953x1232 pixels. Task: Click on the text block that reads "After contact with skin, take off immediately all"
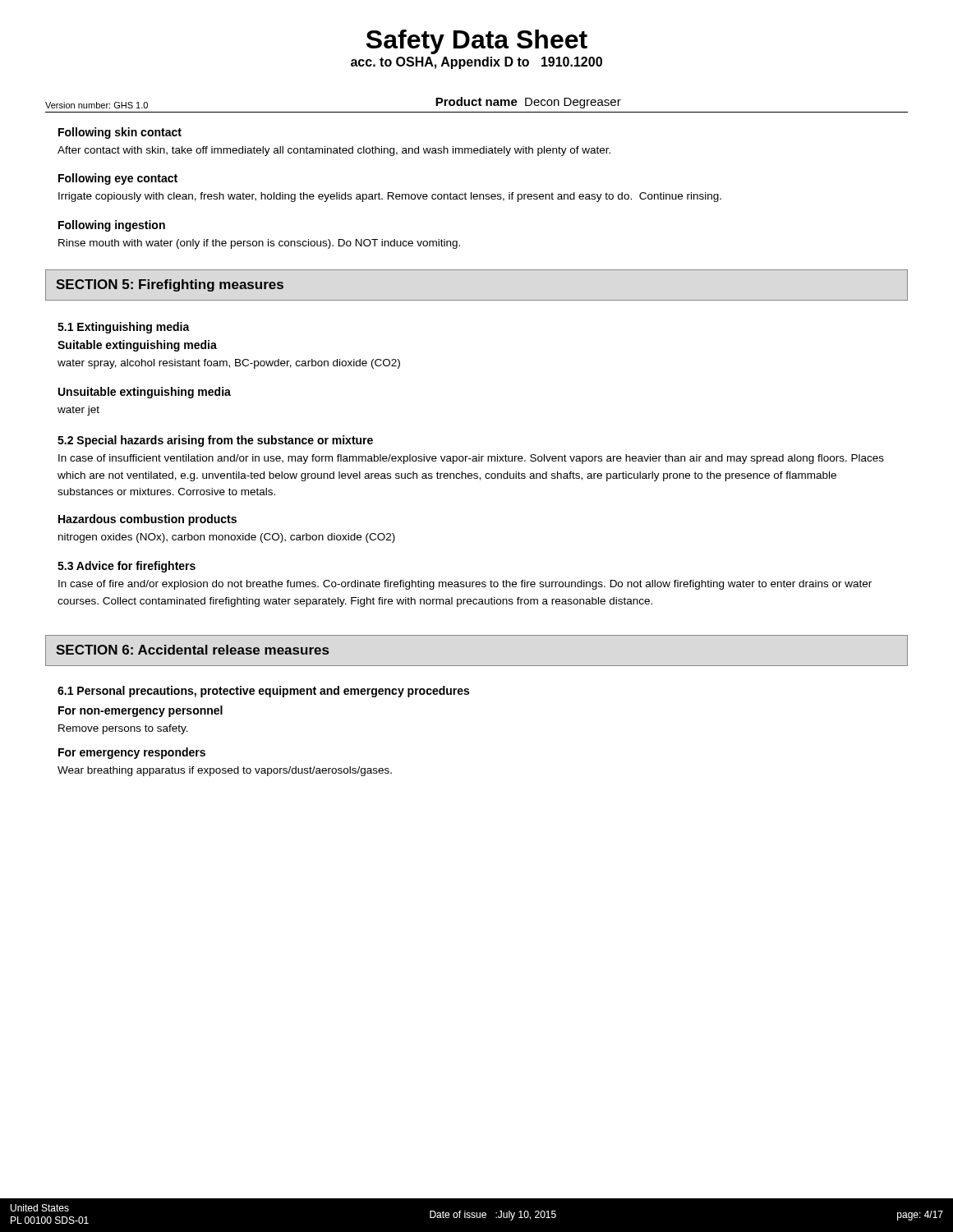[x=335, y=150]
